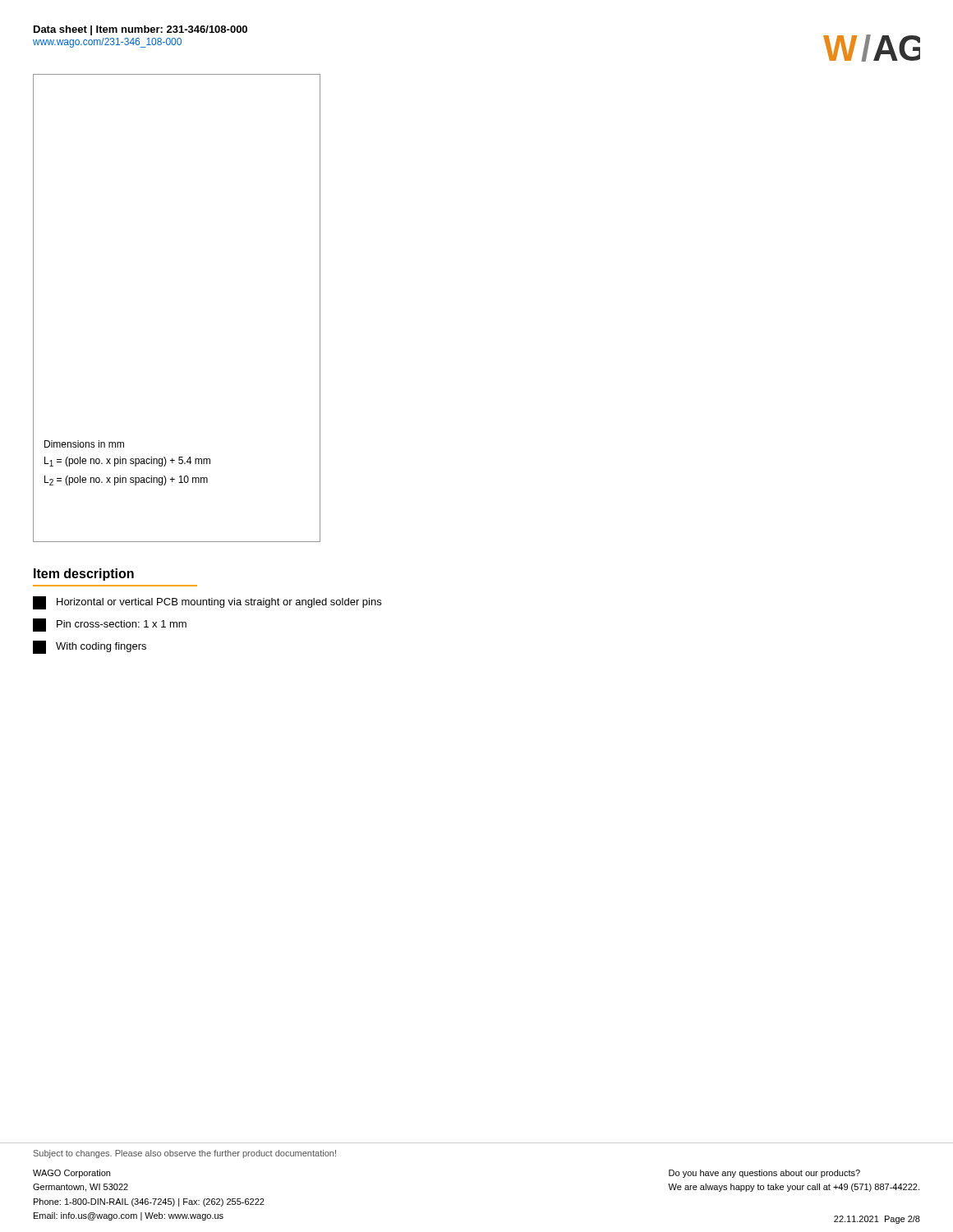Screen dimensions: 1232x953
Task: Click on the engineering diagram
Action: (x=177, y=308)
